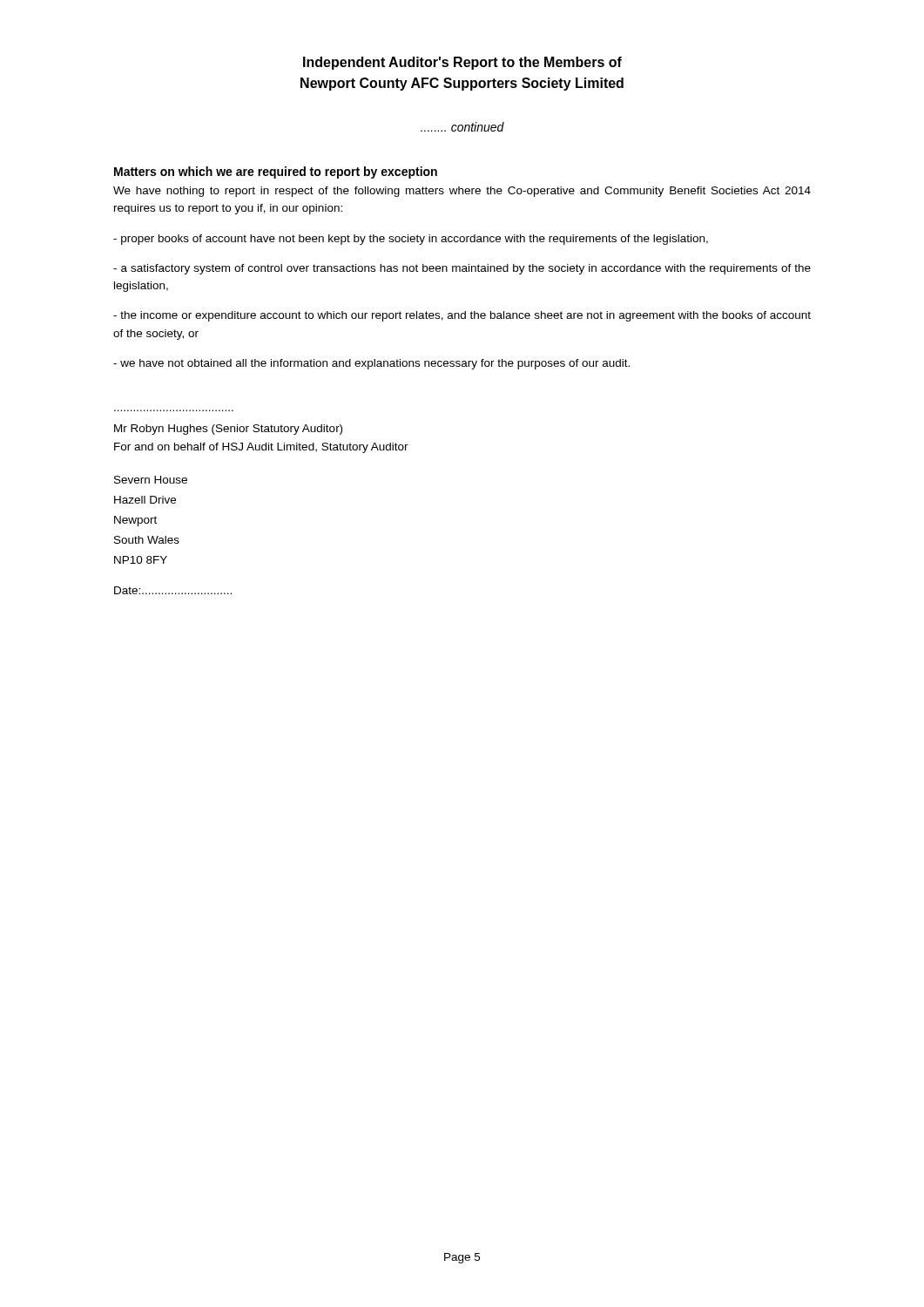The width and height of the screenshot is (924, 1307).
Task: Select the text block containing "a satisfactory system"
Action: tap(462, 276)
